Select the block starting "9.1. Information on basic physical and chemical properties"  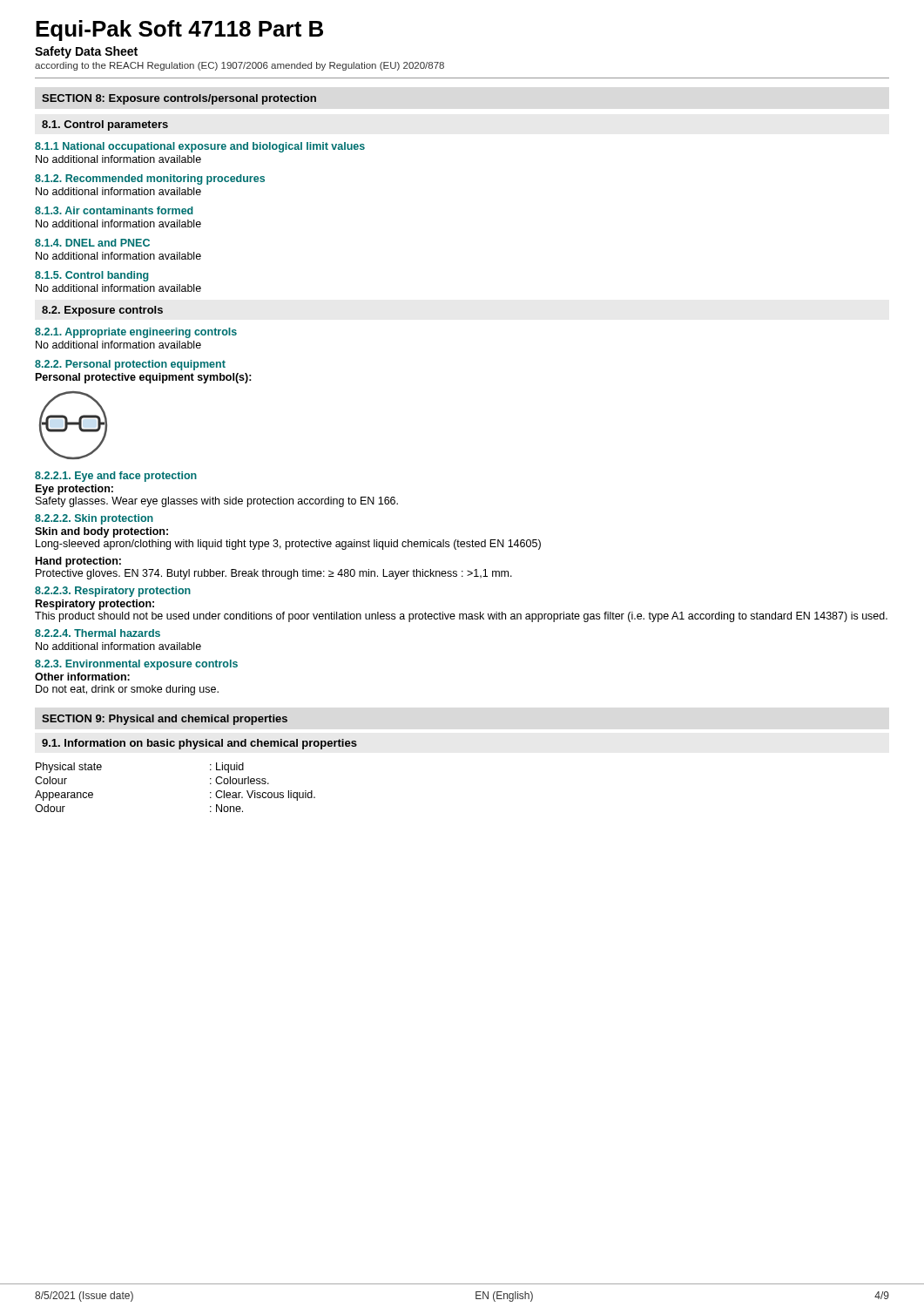(199, 743)
